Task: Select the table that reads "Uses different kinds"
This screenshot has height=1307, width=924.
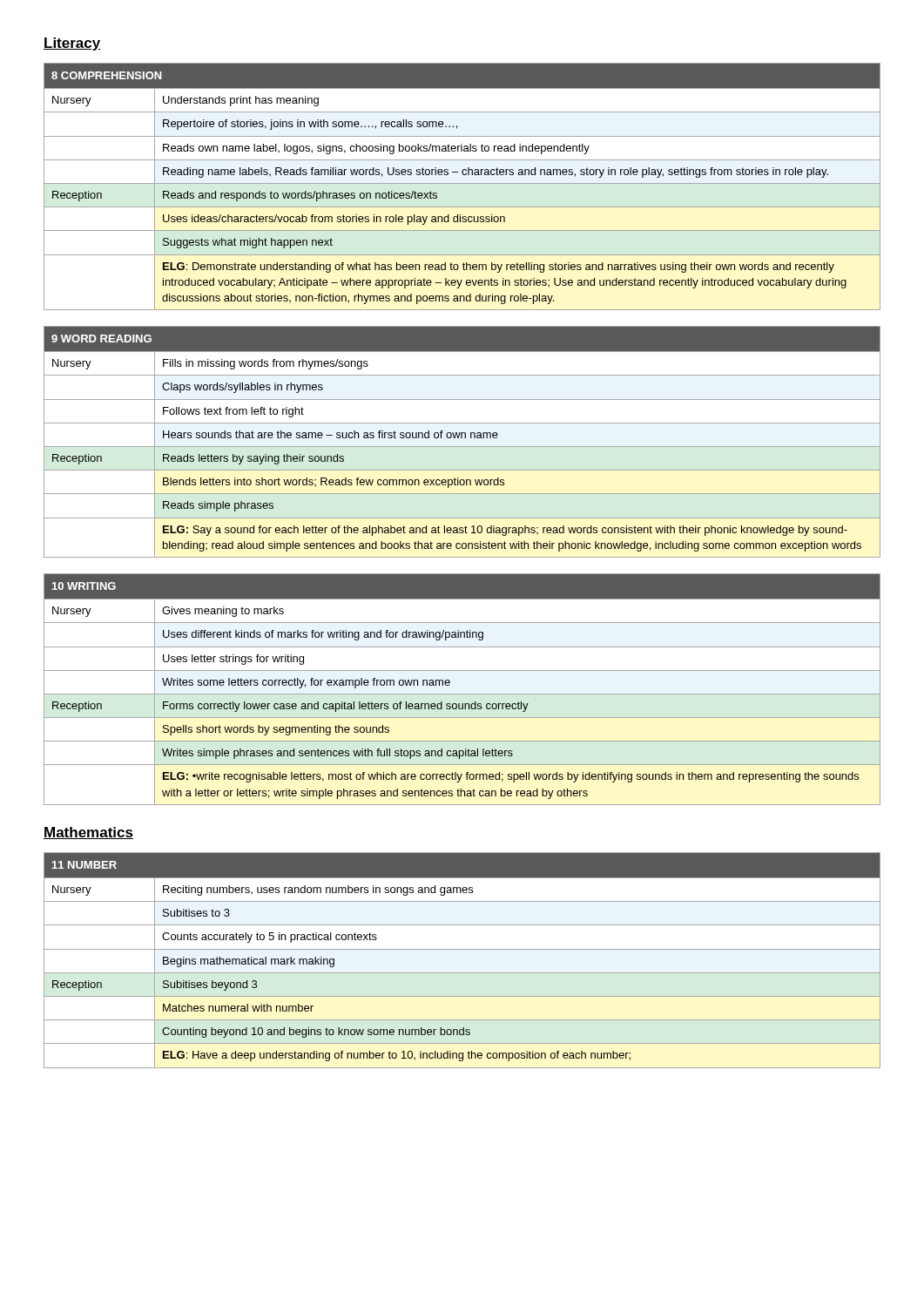Action: [x=462, y=689]
